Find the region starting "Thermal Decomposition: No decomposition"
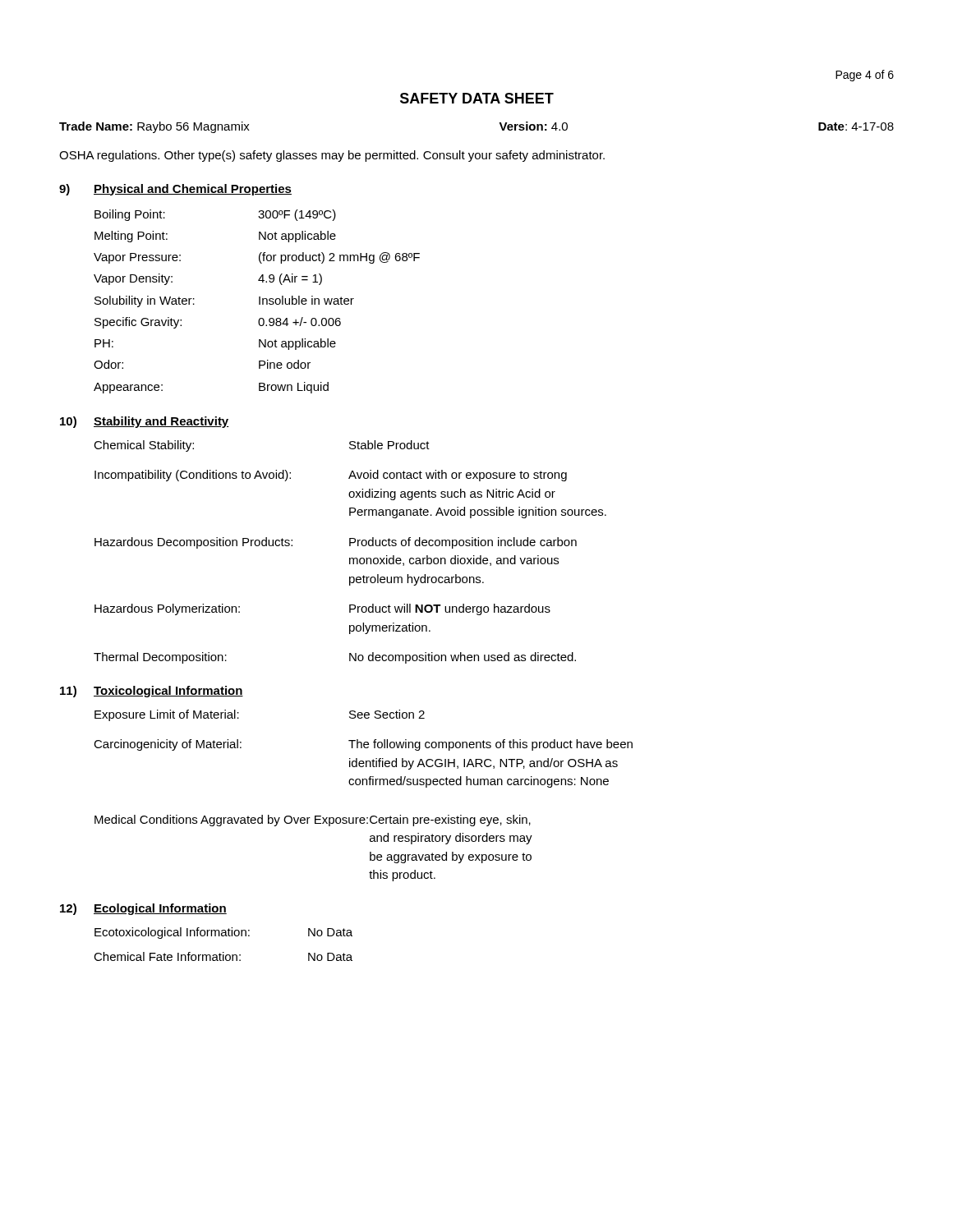The image size is (953, 1232). pyautogui.click(x=160, y=657)
